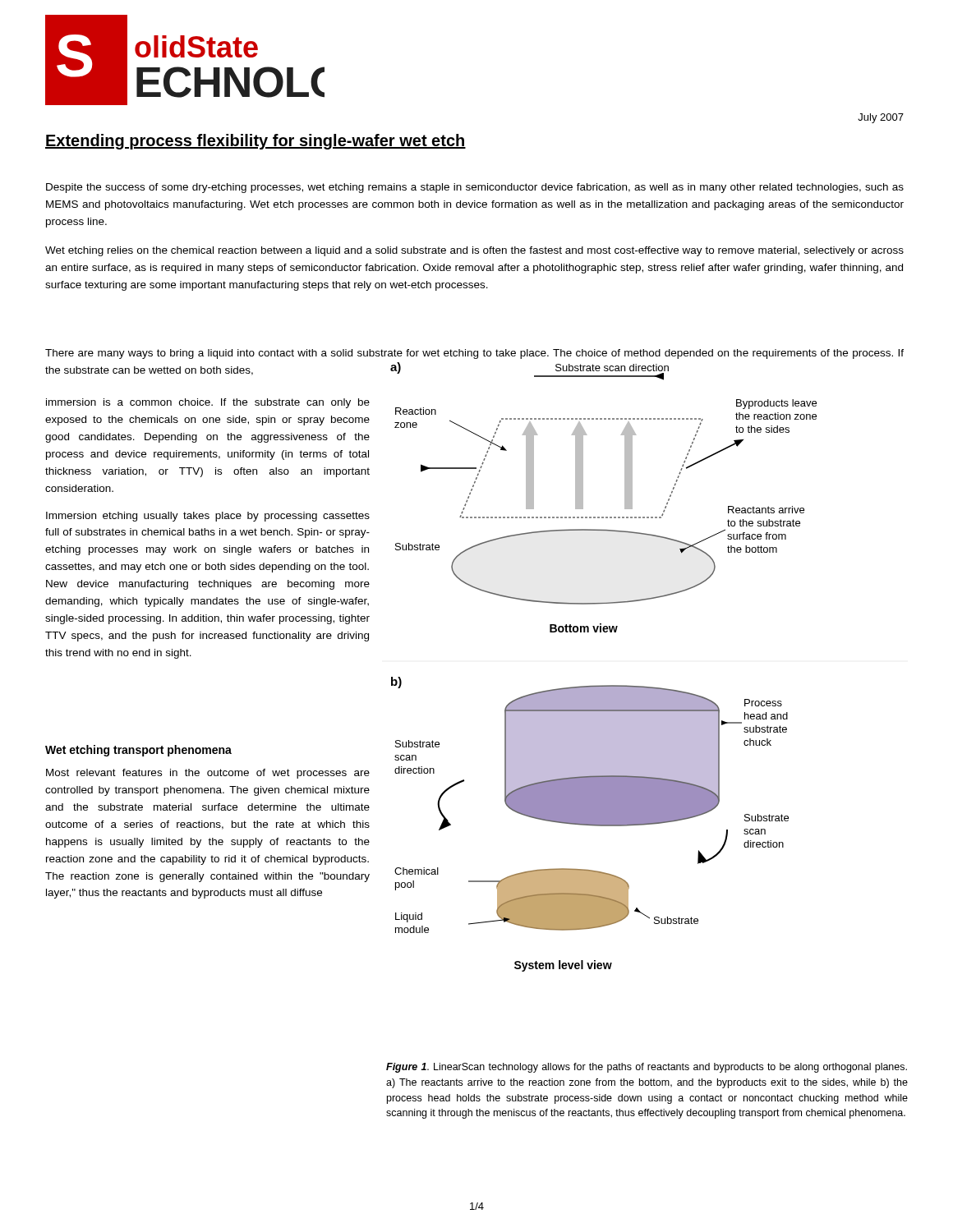Locate the passage starting "There are many ways"
The height and width of the screenshot is (1232, 953).
(474, 362)
